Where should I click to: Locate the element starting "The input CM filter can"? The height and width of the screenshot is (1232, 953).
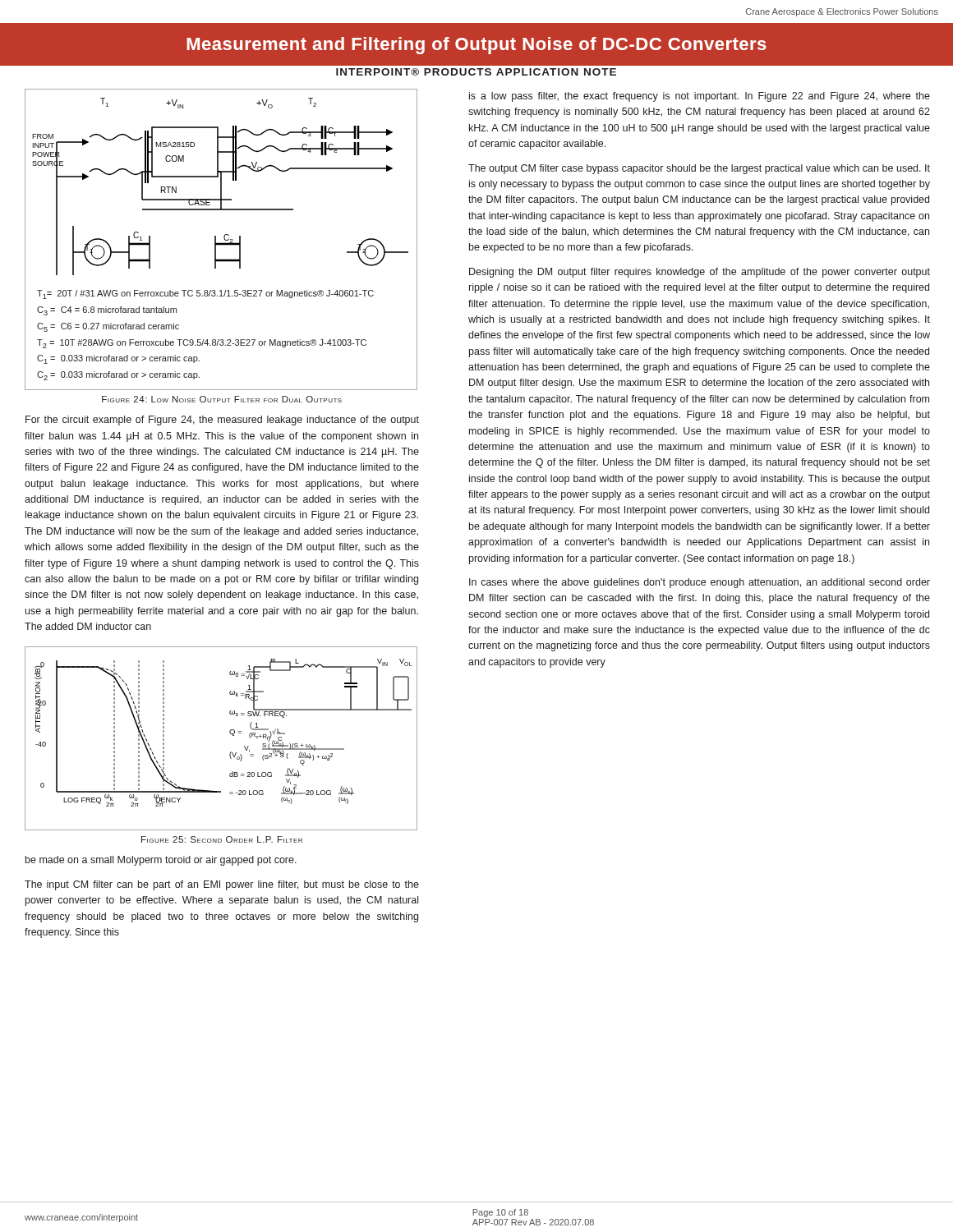(222, 908)
